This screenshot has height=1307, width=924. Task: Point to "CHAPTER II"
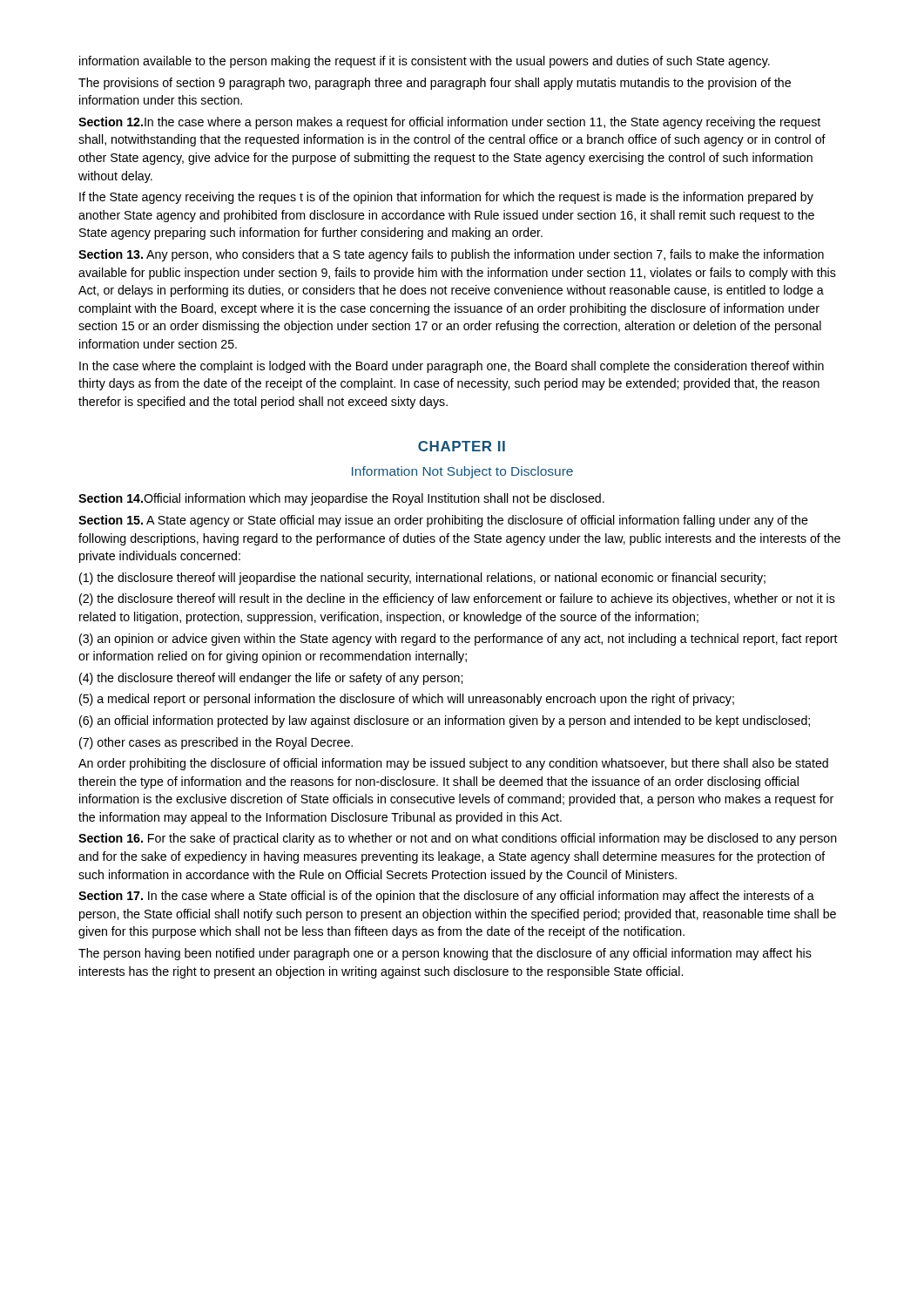point(462,447)
